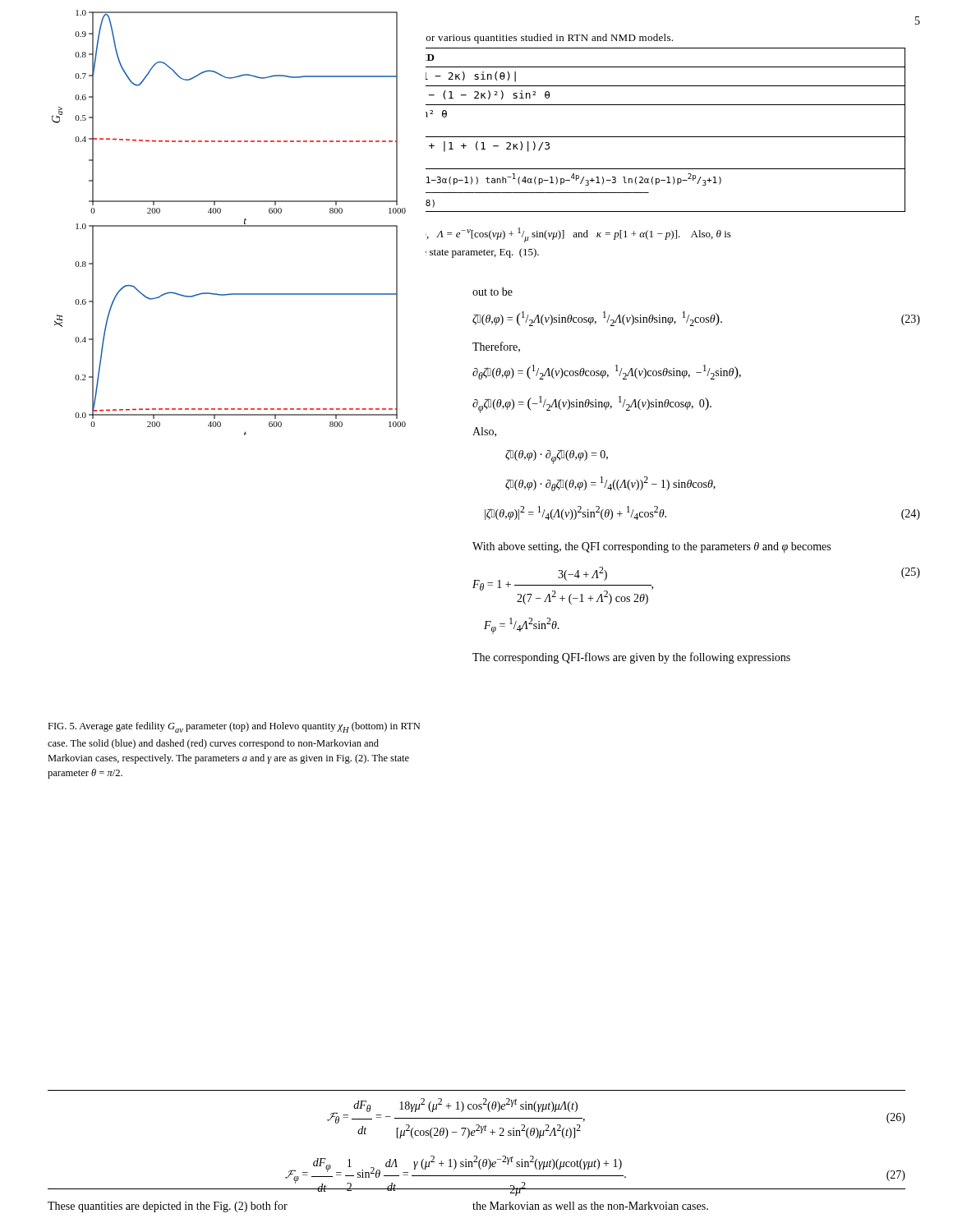Find the text that reads "out to be"
The height and width of the screenshot is (1232, 953).
pos(493,292)
